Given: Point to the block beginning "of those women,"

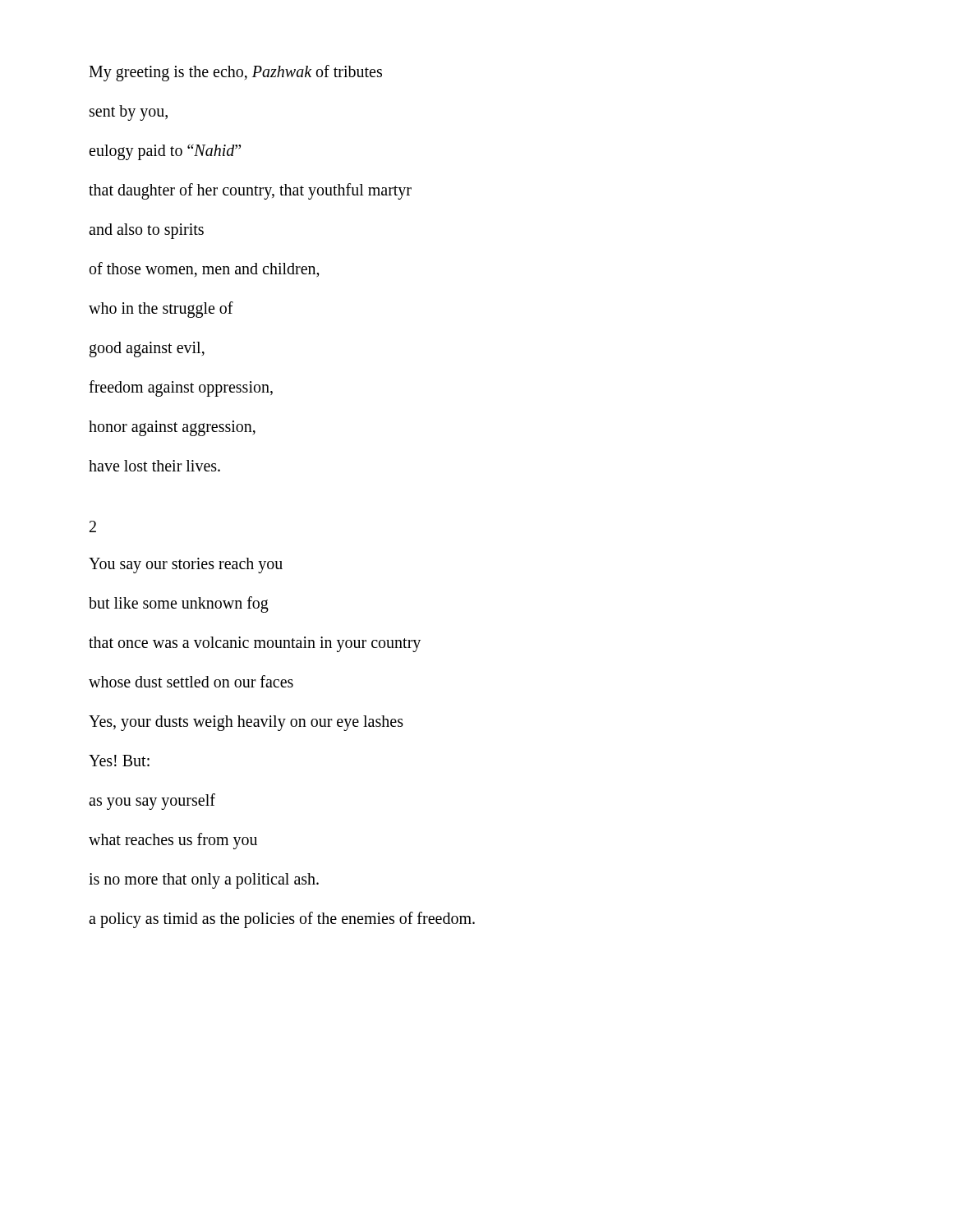Looking at the screenshot, I should tap(204, 269).
